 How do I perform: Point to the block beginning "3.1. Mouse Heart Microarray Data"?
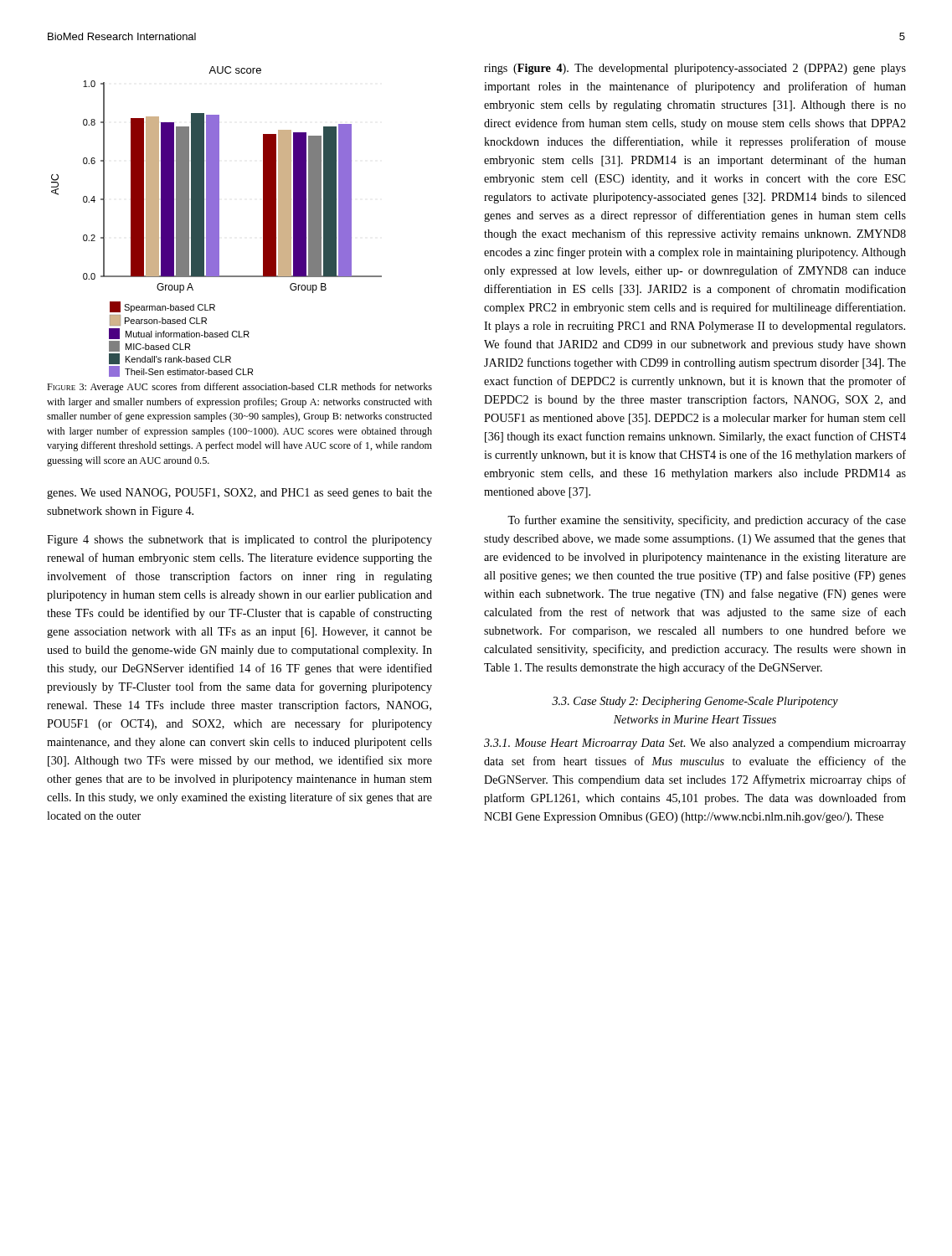click(695, 780)
